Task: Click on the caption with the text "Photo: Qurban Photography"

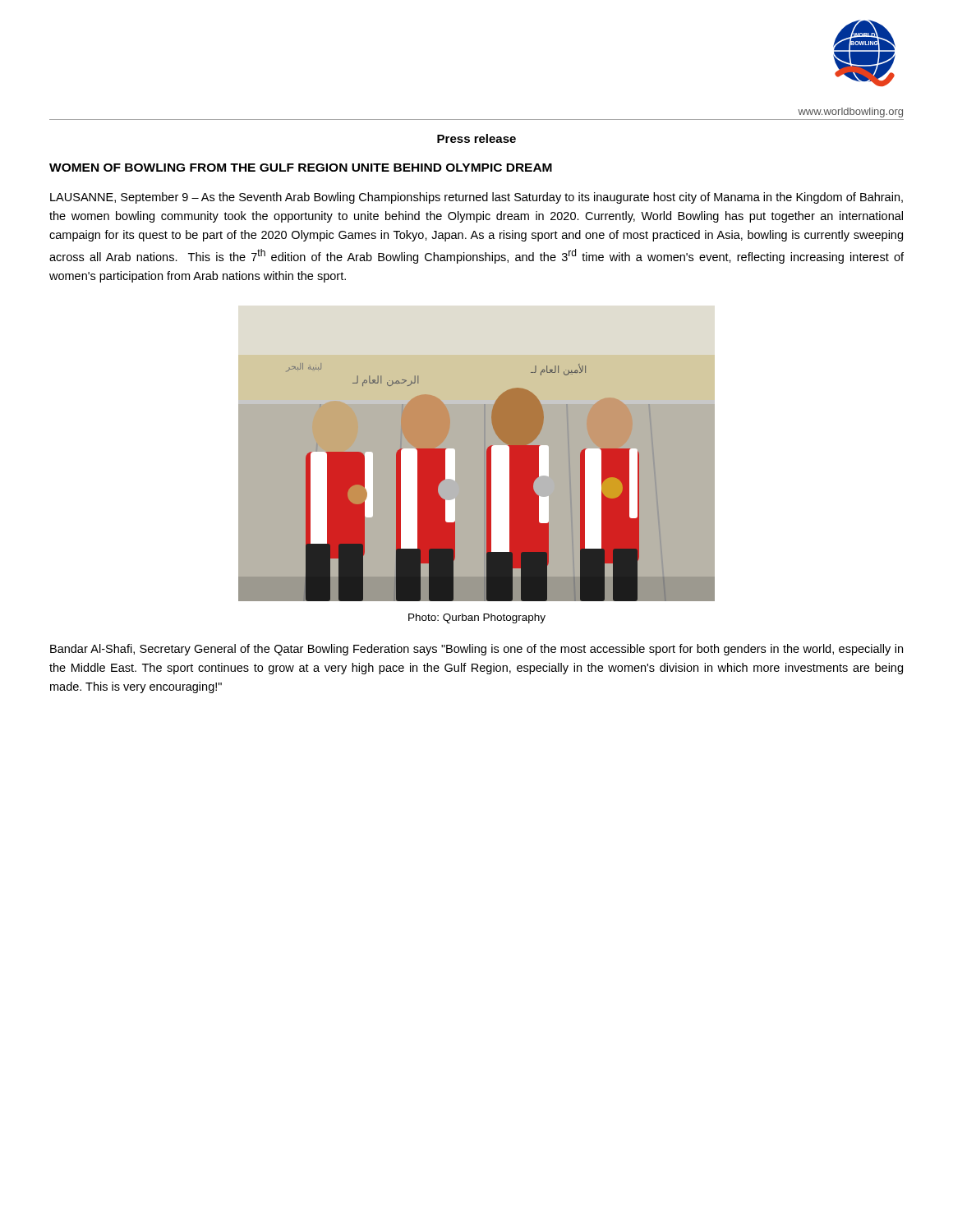Action: point(476,617)
